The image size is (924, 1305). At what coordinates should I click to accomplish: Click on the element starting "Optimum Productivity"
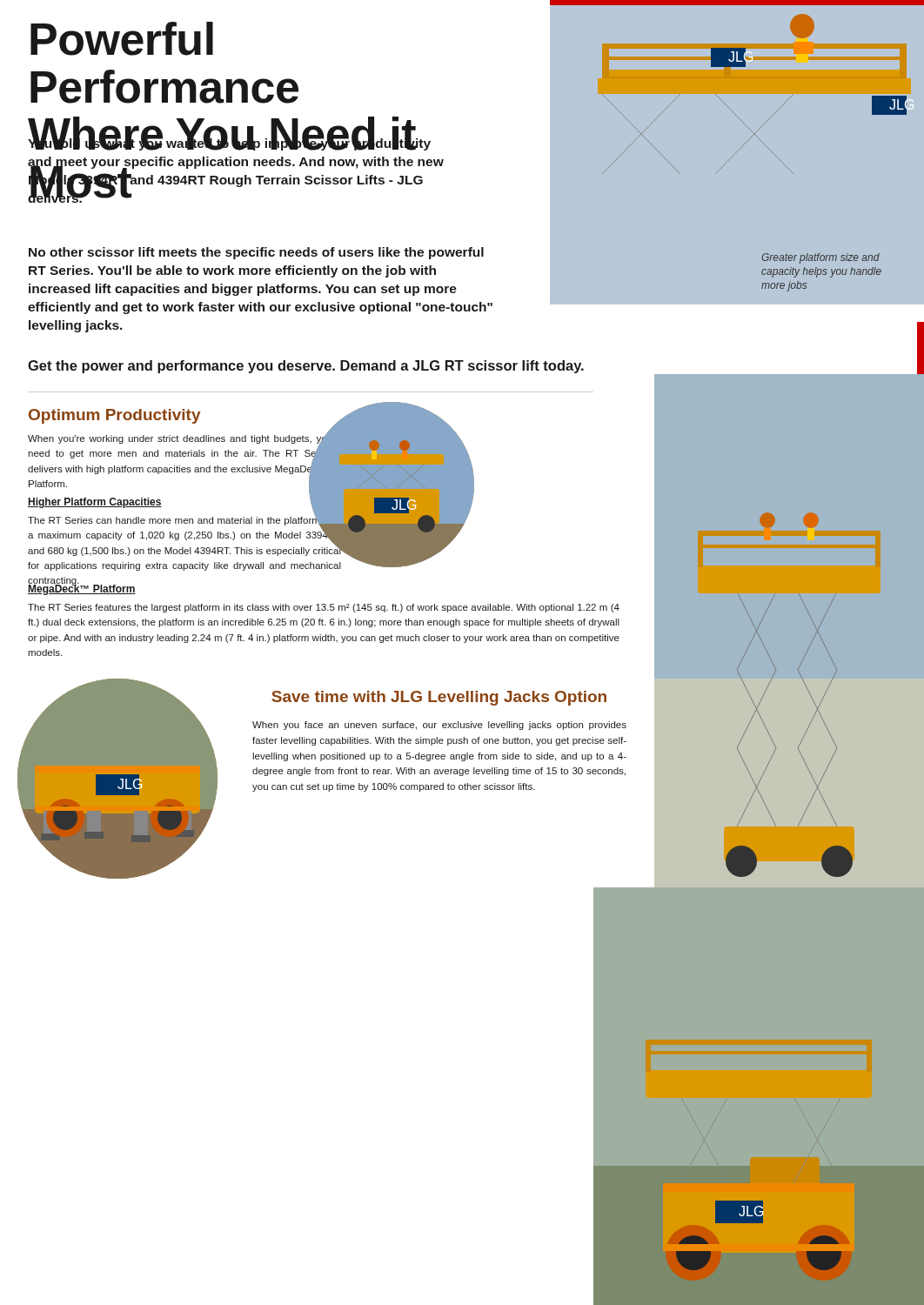(x=167, y=415)
